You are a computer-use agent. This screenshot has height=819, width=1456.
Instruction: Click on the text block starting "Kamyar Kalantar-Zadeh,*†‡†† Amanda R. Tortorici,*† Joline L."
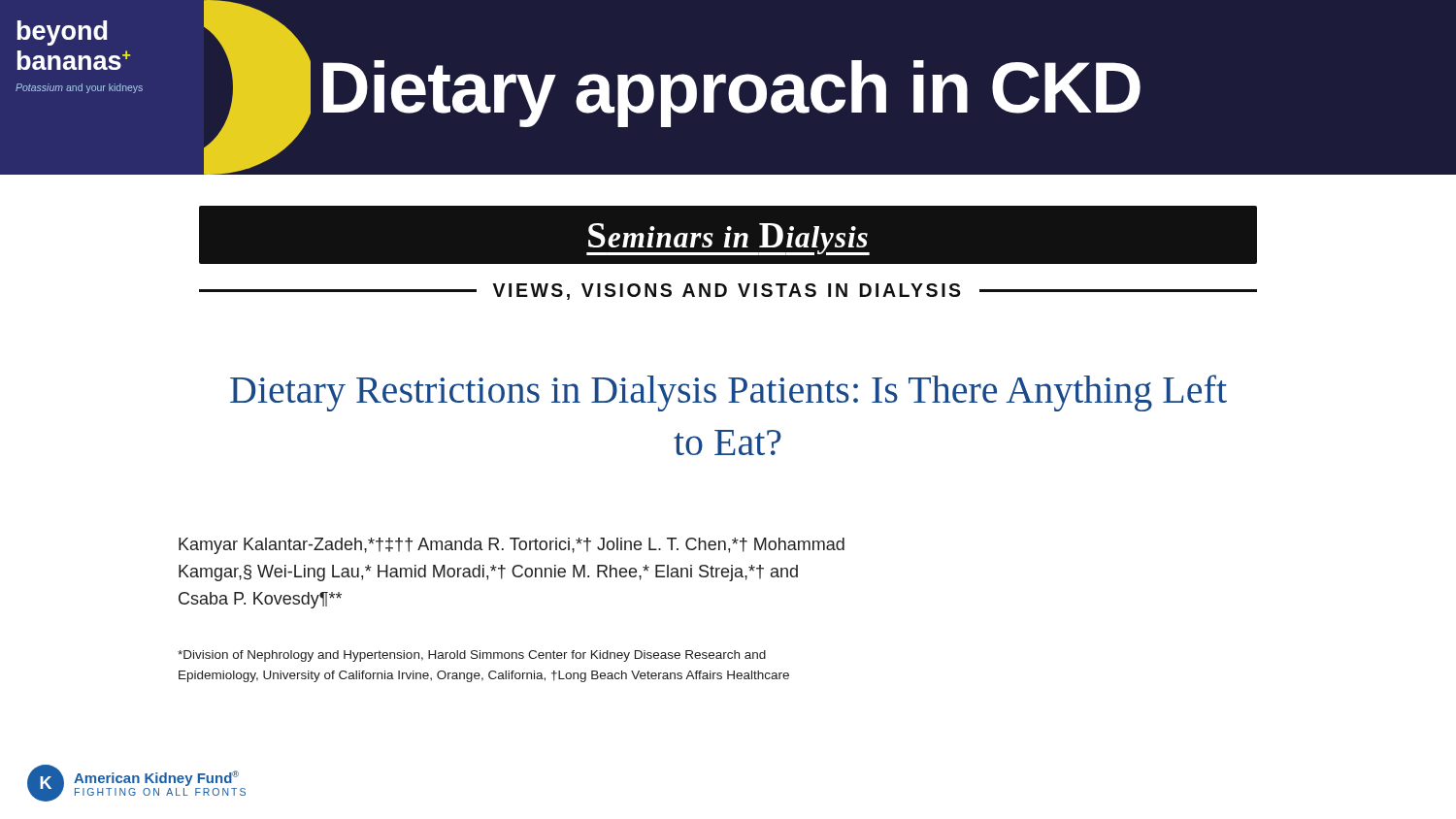[511, 571]
